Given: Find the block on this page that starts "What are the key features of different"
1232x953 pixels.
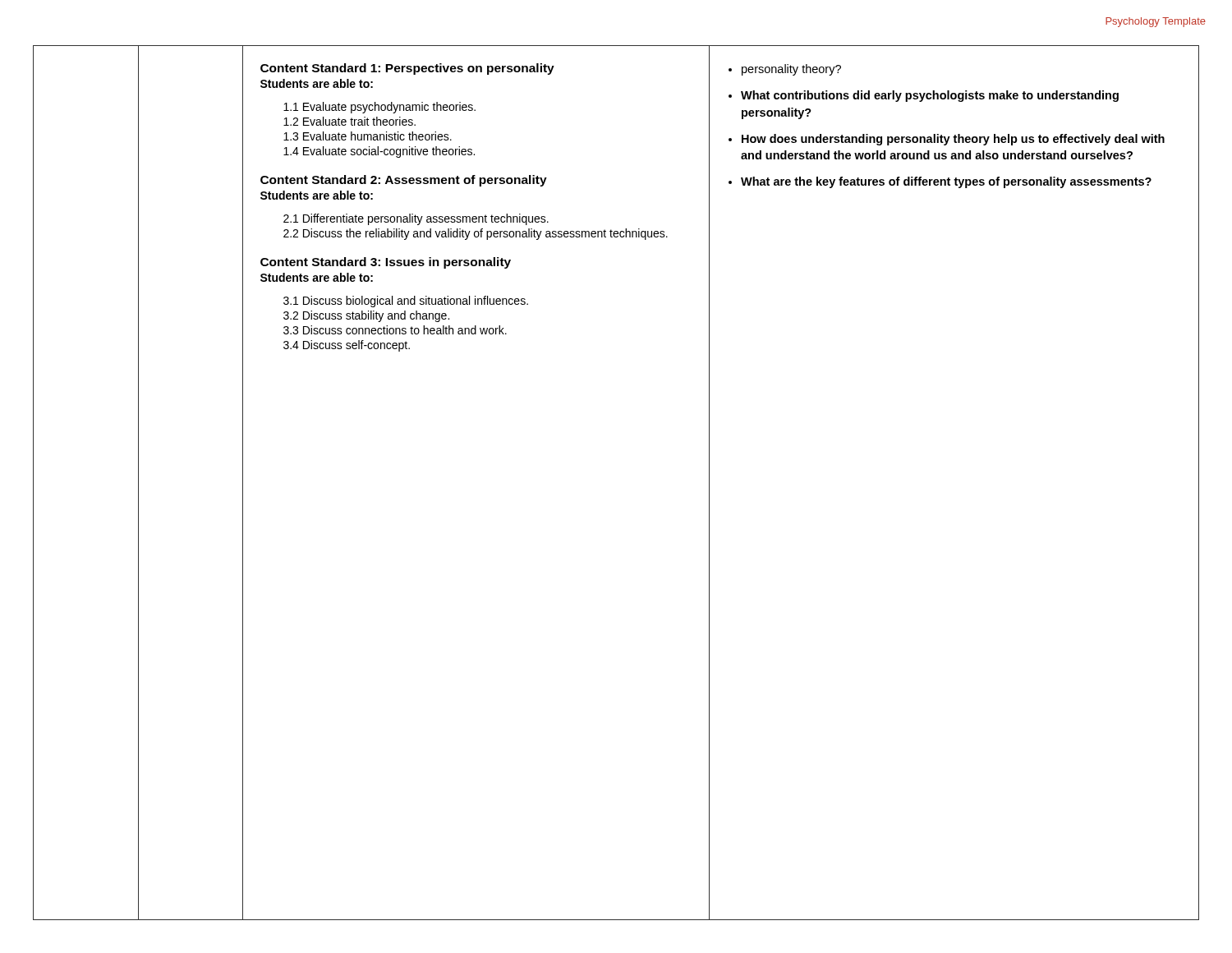Looking at the screenshot, I should [961, 182].
